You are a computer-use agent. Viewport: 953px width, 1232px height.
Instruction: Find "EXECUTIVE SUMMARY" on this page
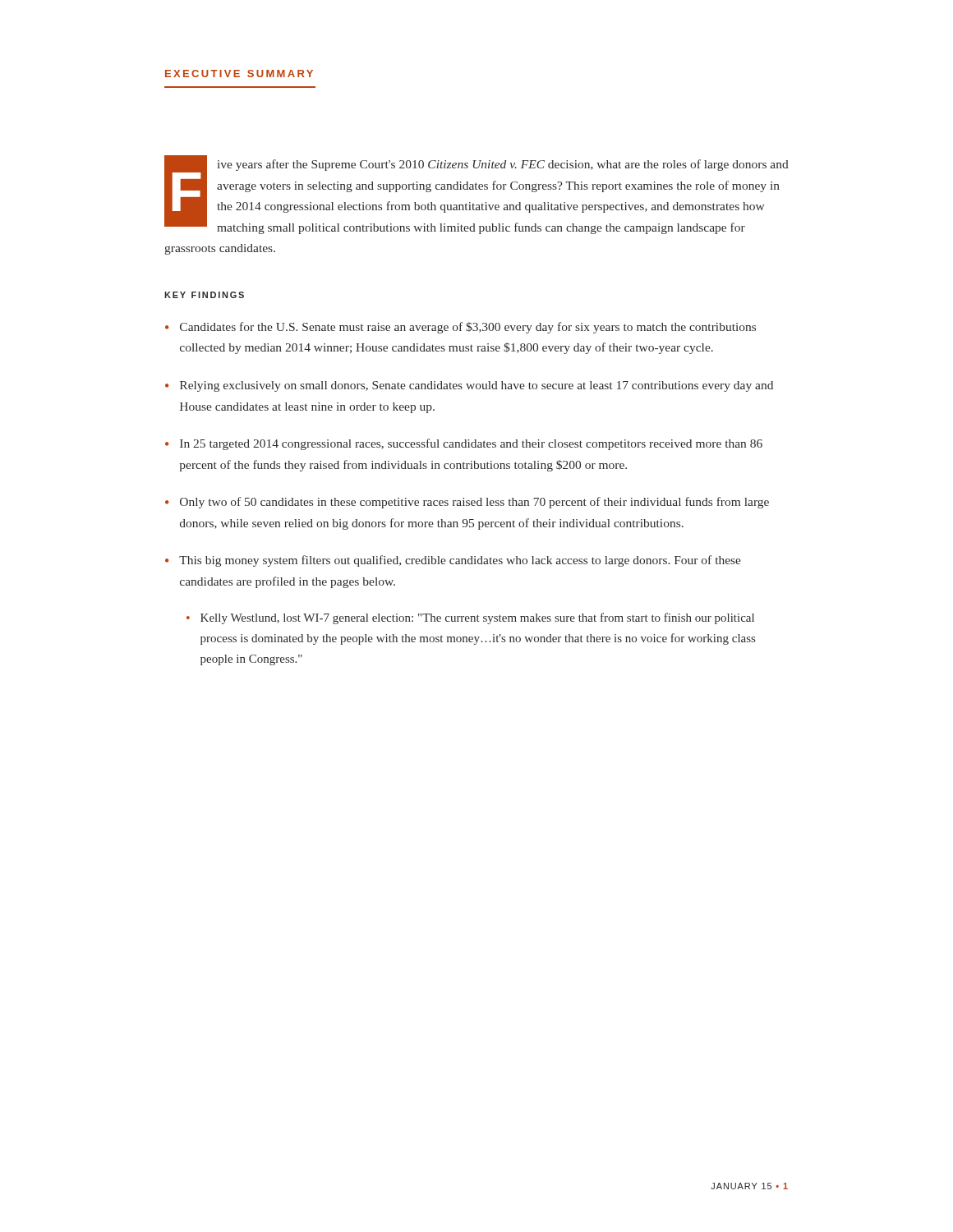pyautogui.click(x=240, y=78)
